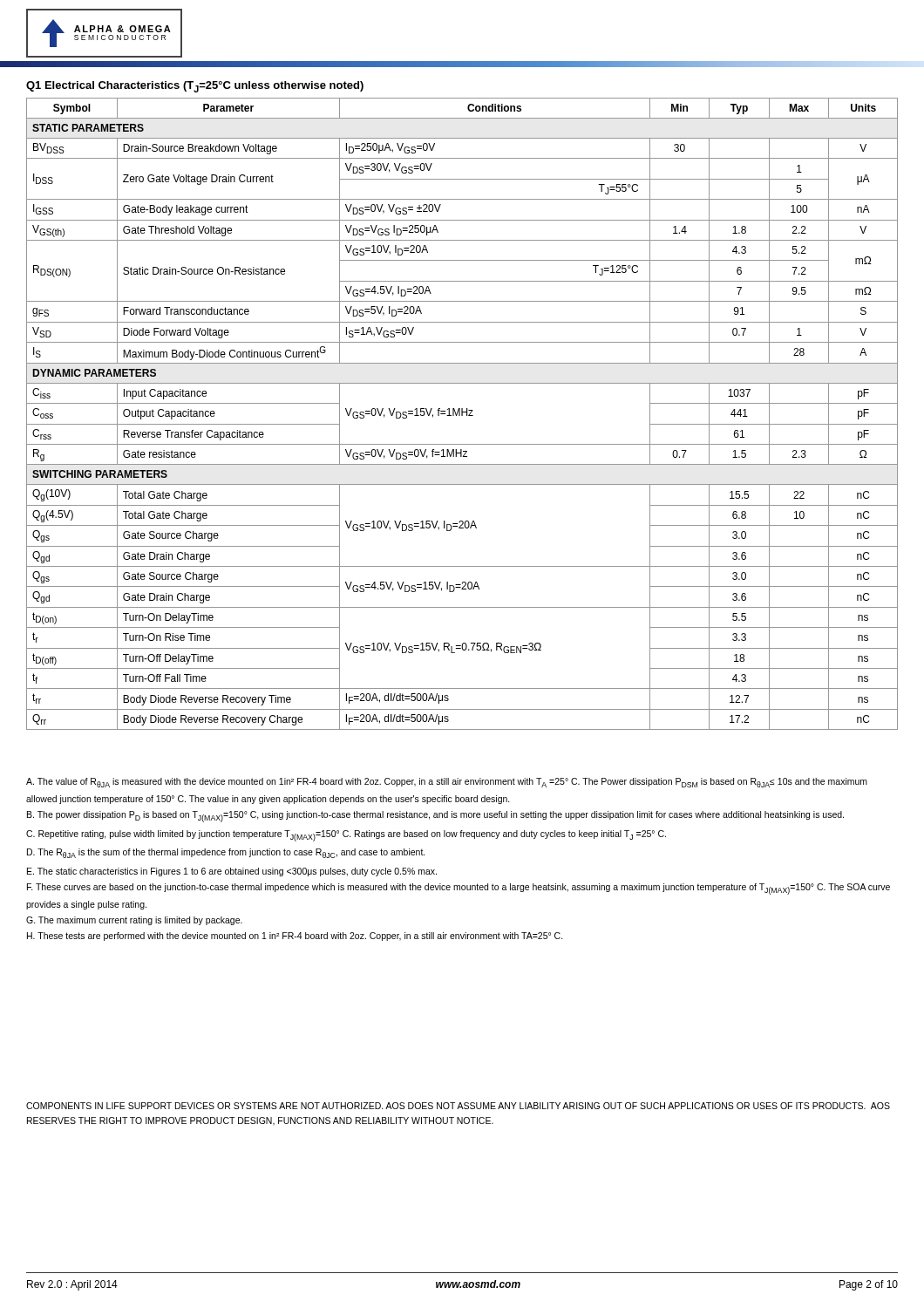Locate the table with the text "Reverse Transfer Capacitance"

pos(462,414)
